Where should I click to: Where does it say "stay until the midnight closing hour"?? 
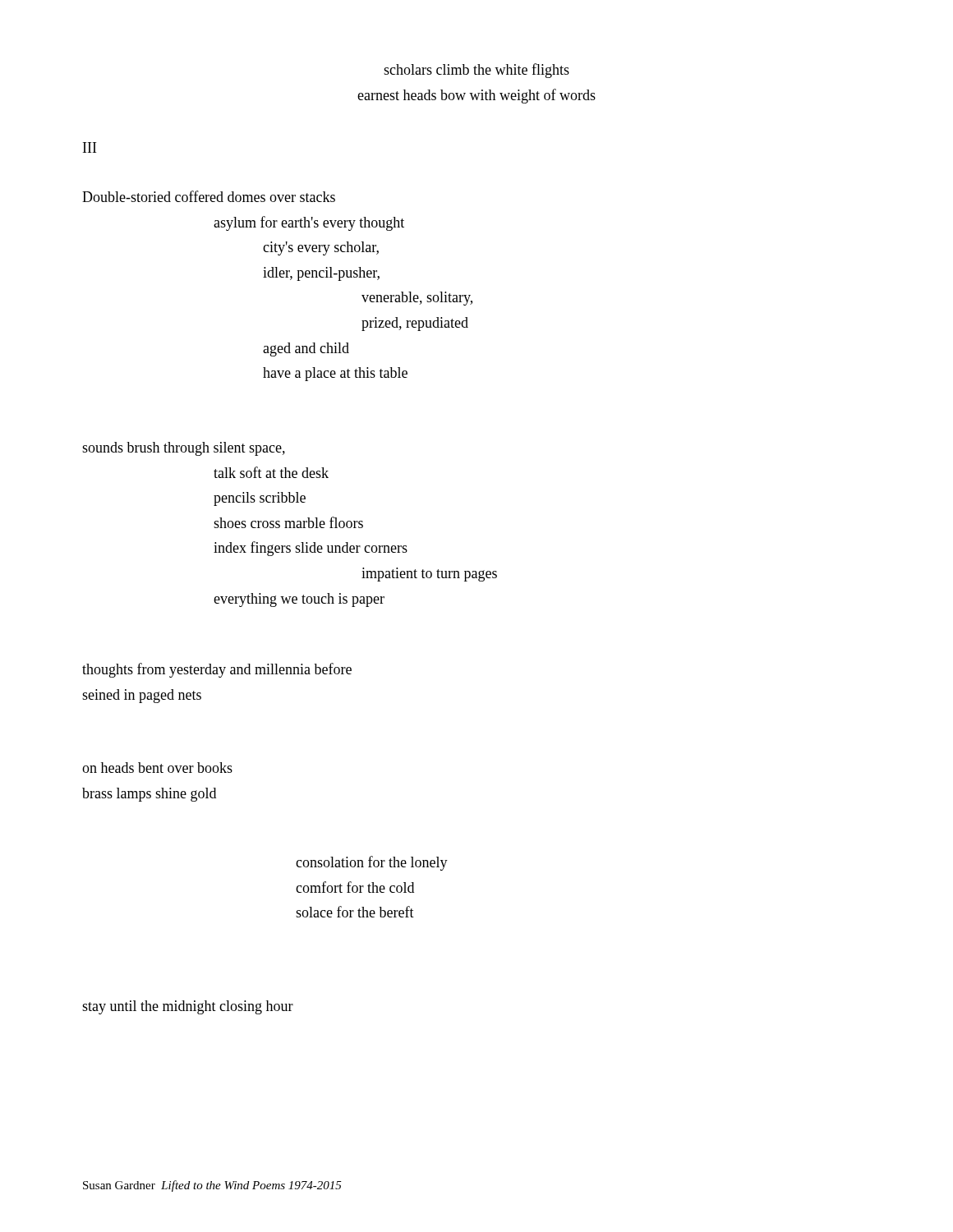click(x=188, y=1007)
